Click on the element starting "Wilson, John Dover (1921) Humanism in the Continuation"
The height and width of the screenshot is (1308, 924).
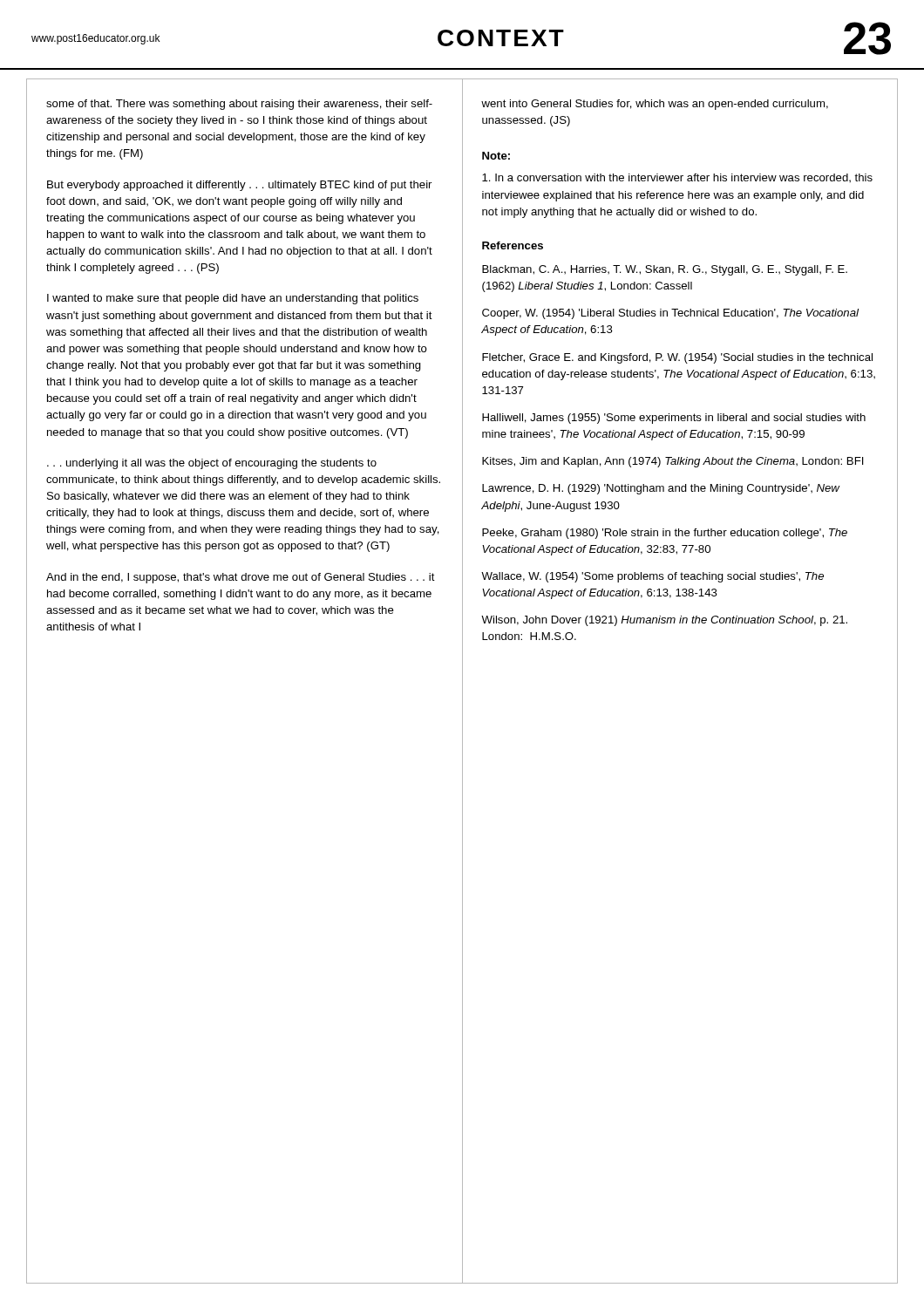coord(665,628)
